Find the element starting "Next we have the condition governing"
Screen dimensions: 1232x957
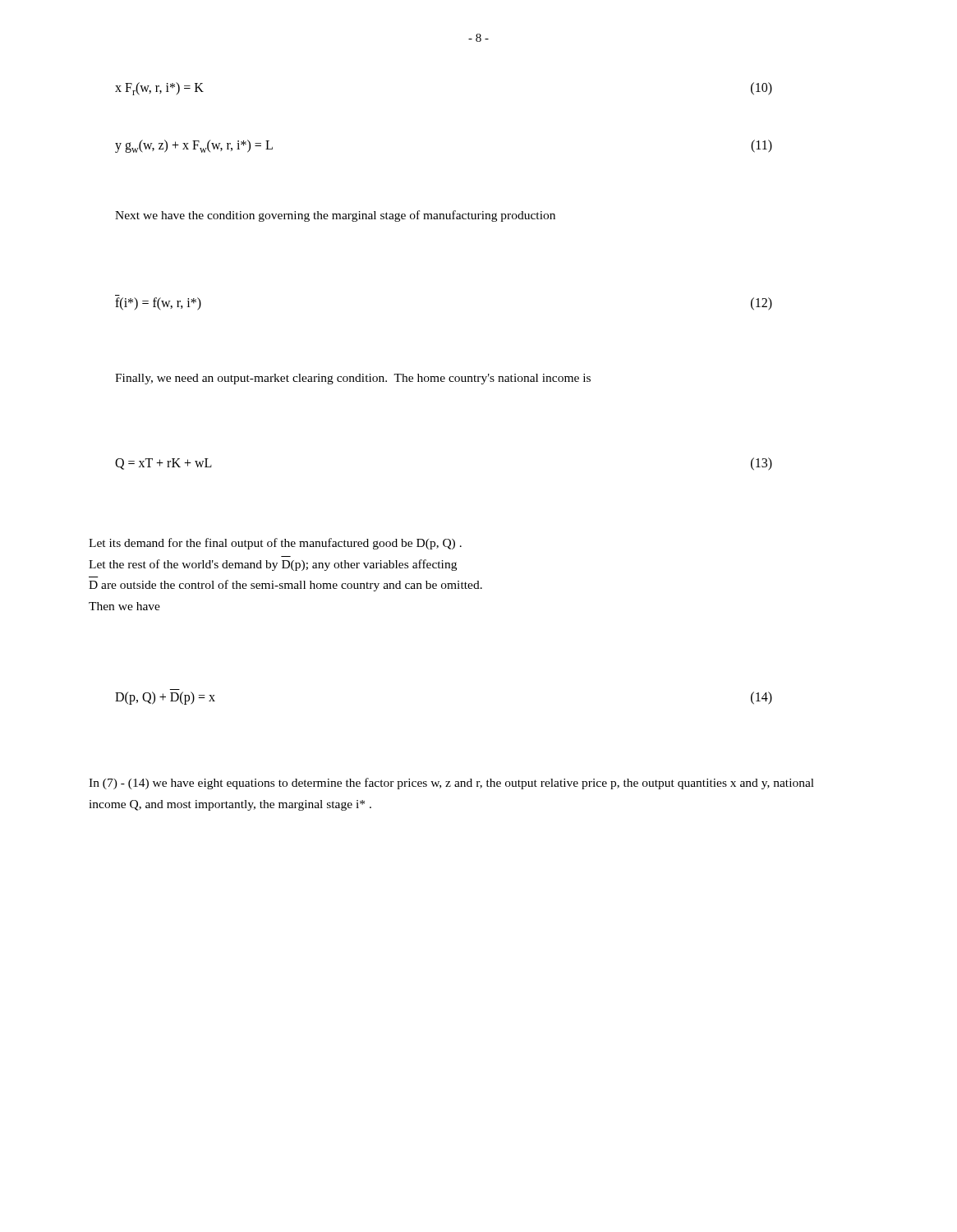pos(335,215)
